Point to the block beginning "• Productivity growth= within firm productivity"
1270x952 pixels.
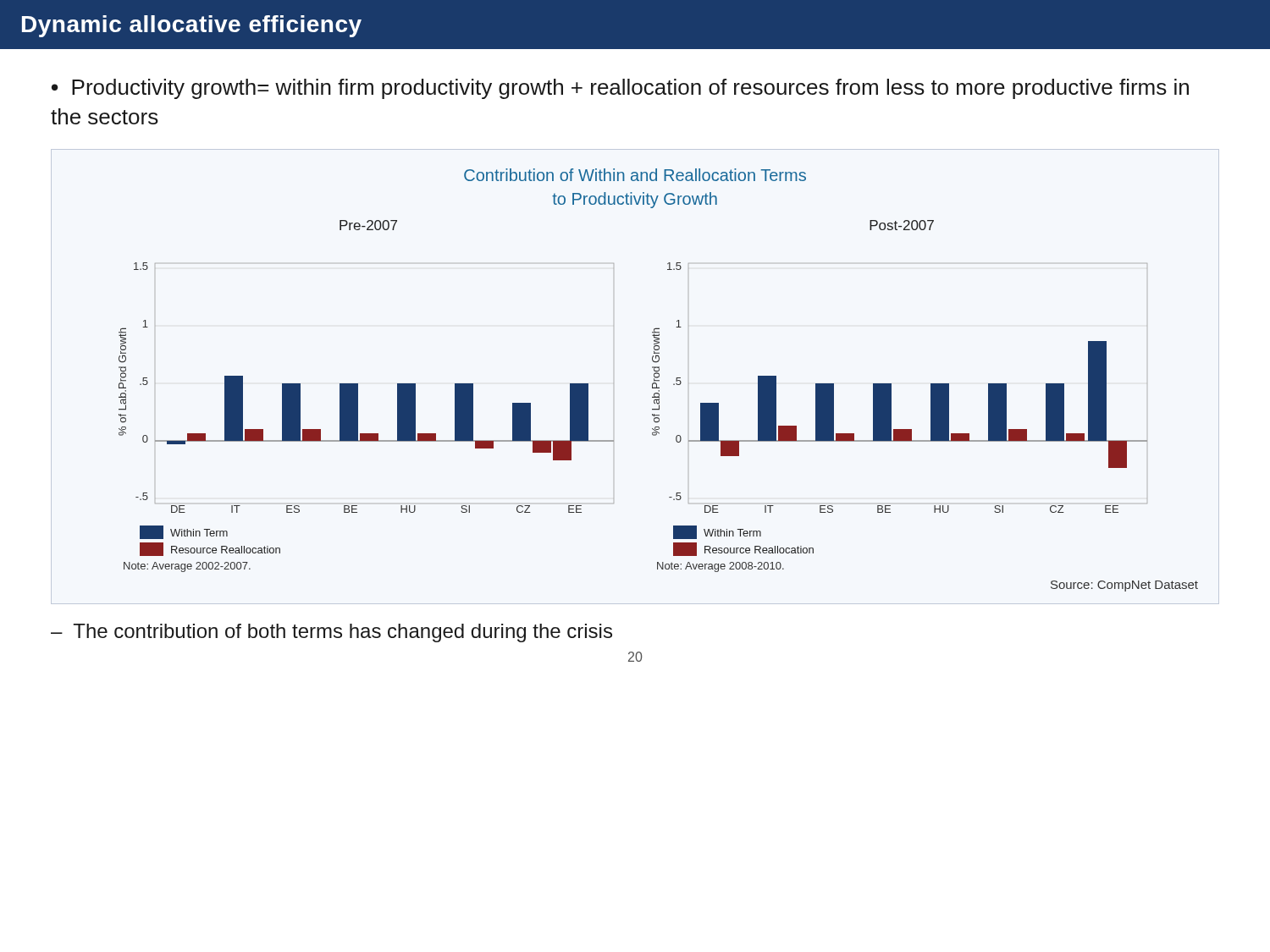(x=621, y=102)
